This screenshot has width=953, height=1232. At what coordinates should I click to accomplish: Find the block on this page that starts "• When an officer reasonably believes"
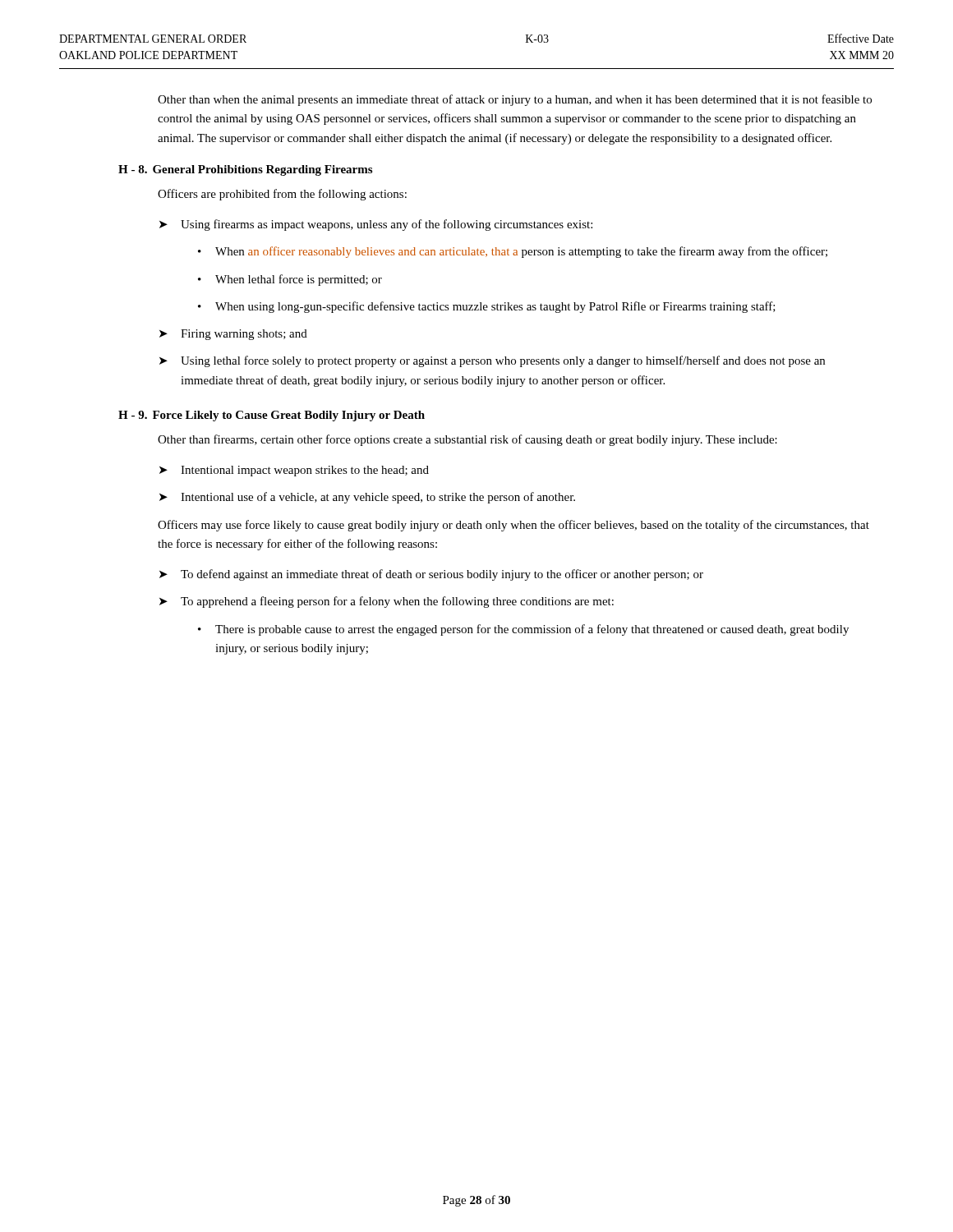click(537, 252)
